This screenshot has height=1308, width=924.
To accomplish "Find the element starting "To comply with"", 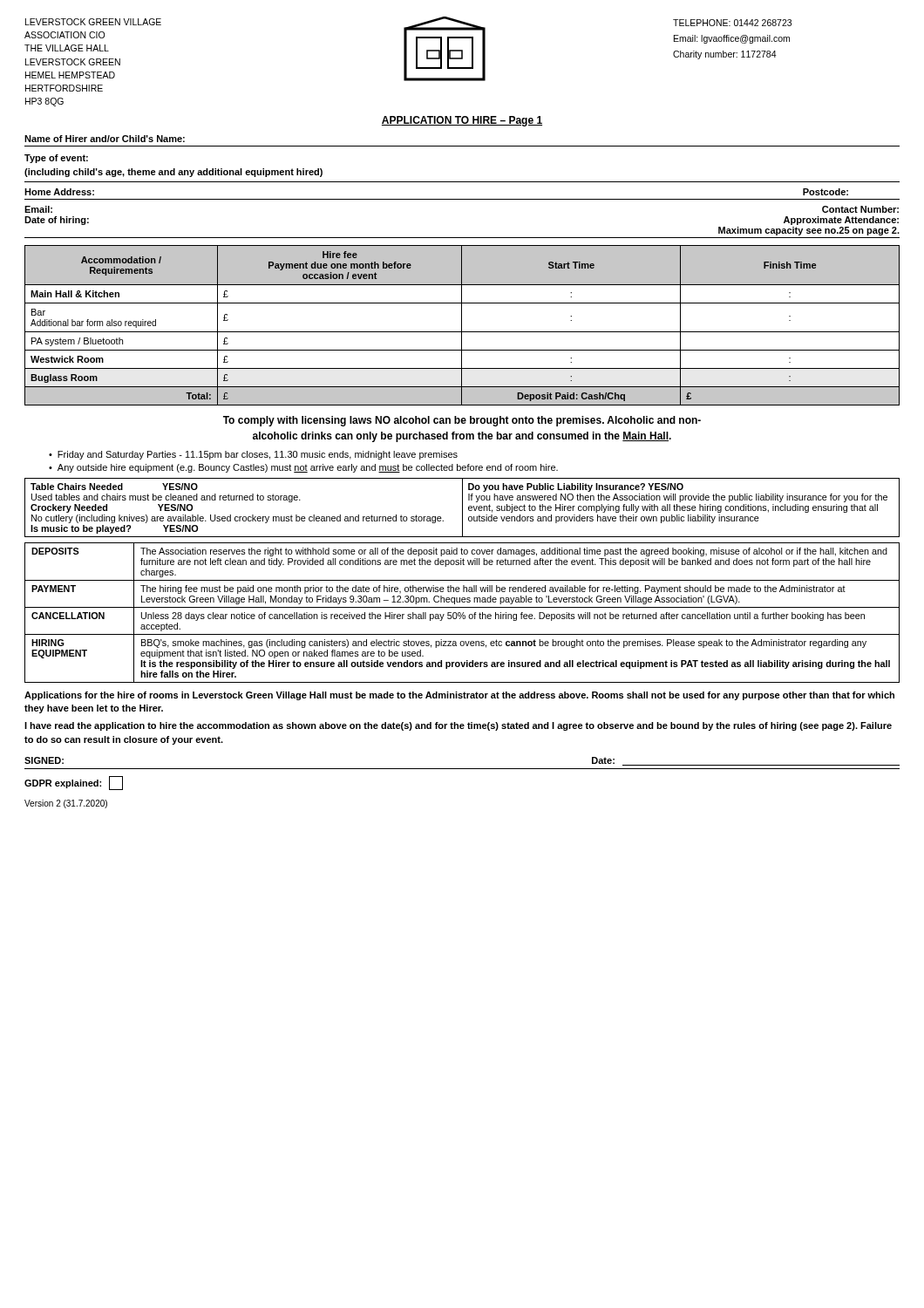I will coord(462,428).
